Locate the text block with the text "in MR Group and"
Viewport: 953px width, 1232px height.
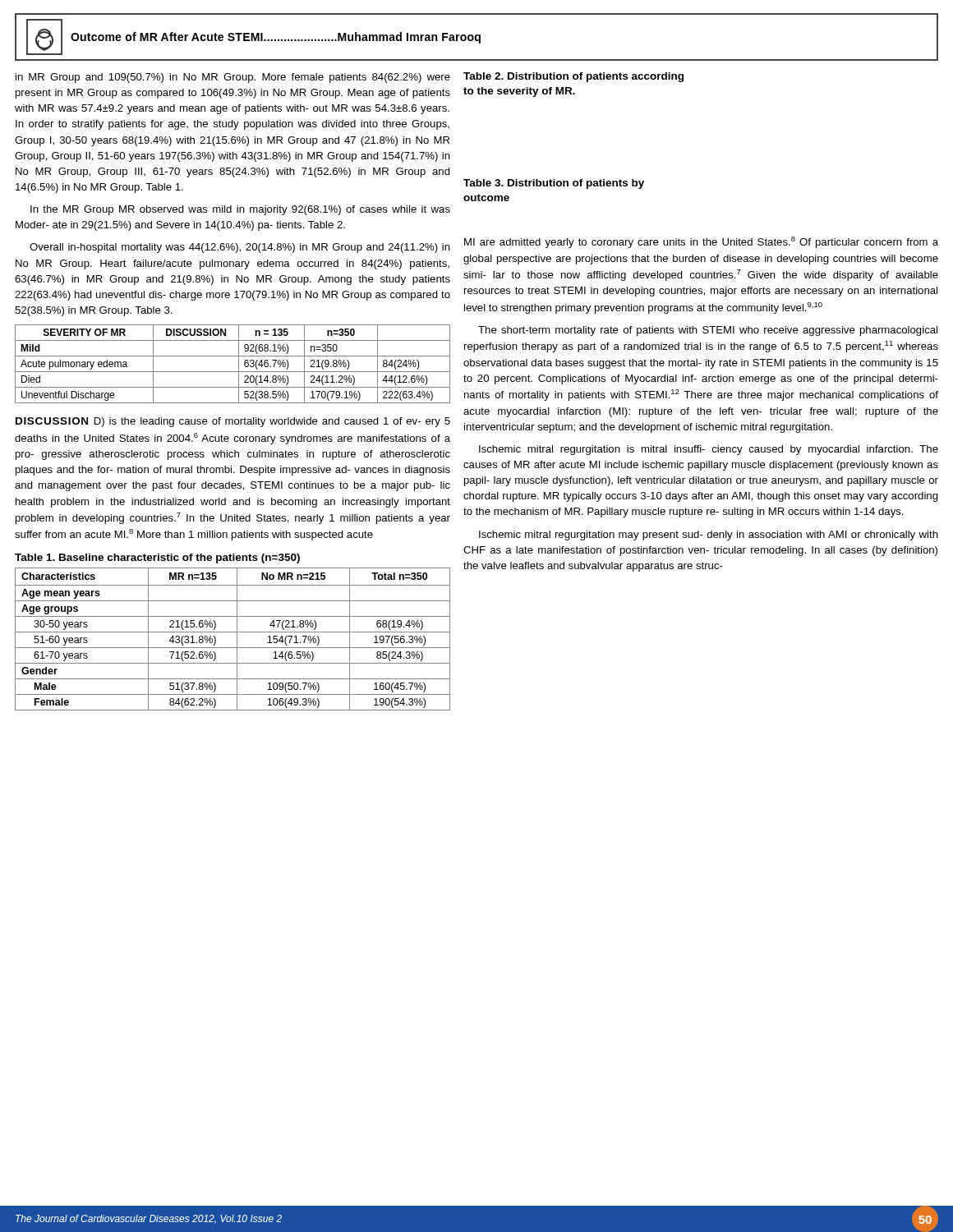click(233, 78)
